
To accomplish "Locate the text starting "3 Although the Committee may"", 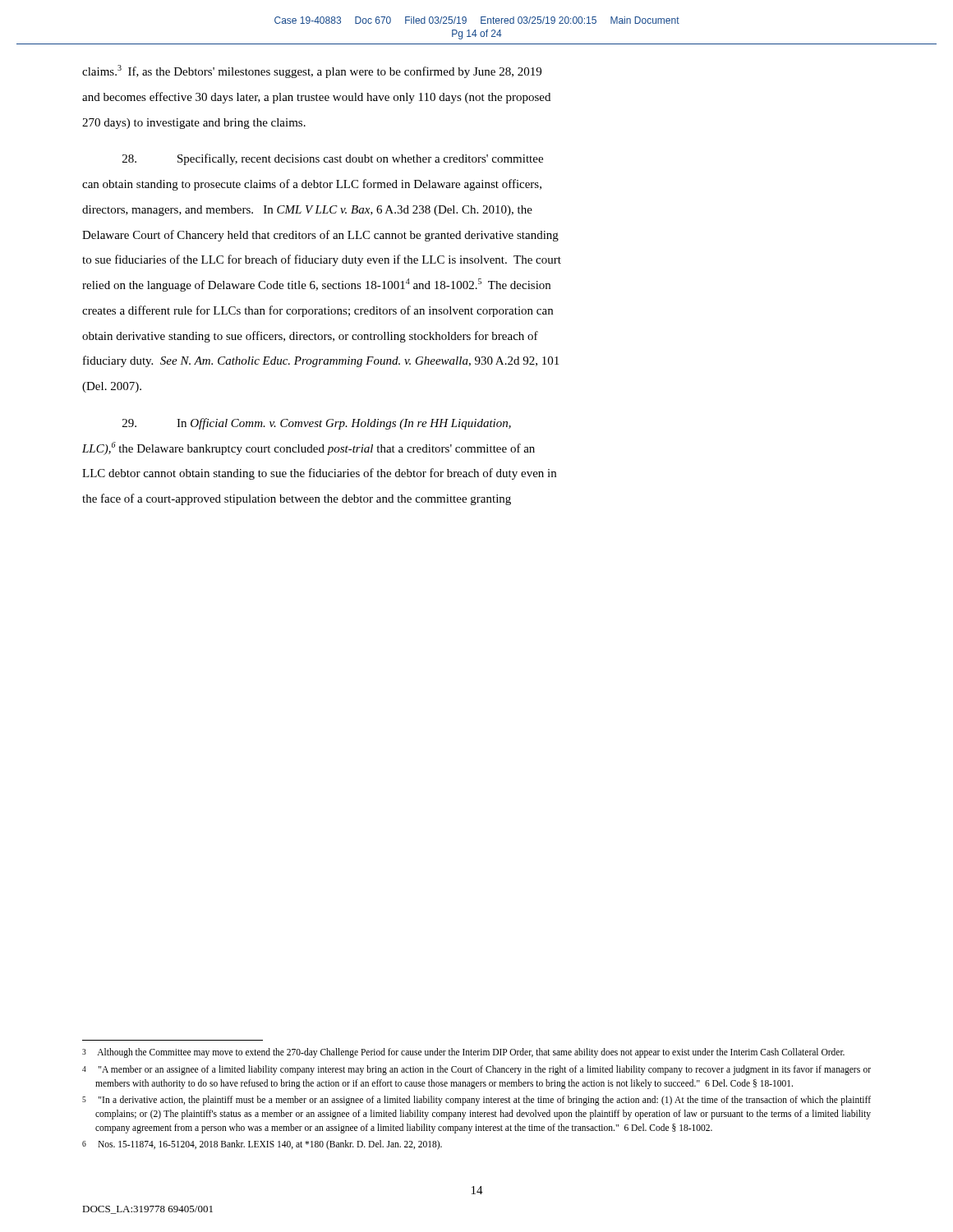I will point(476,1099).
